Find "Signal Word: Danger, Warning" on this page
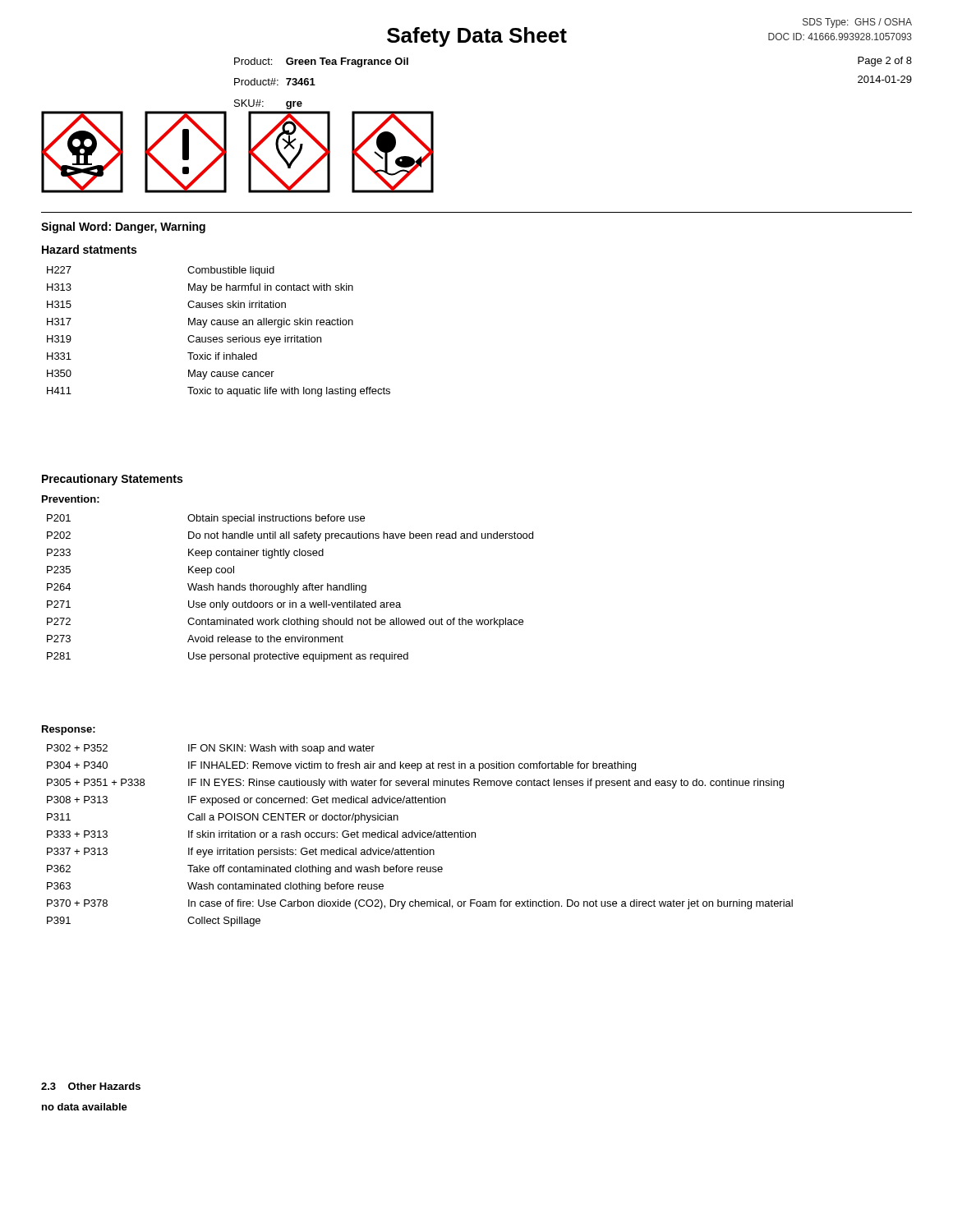Image resolution: width=953 pixels, height=1232 pixels. (124, 227)
